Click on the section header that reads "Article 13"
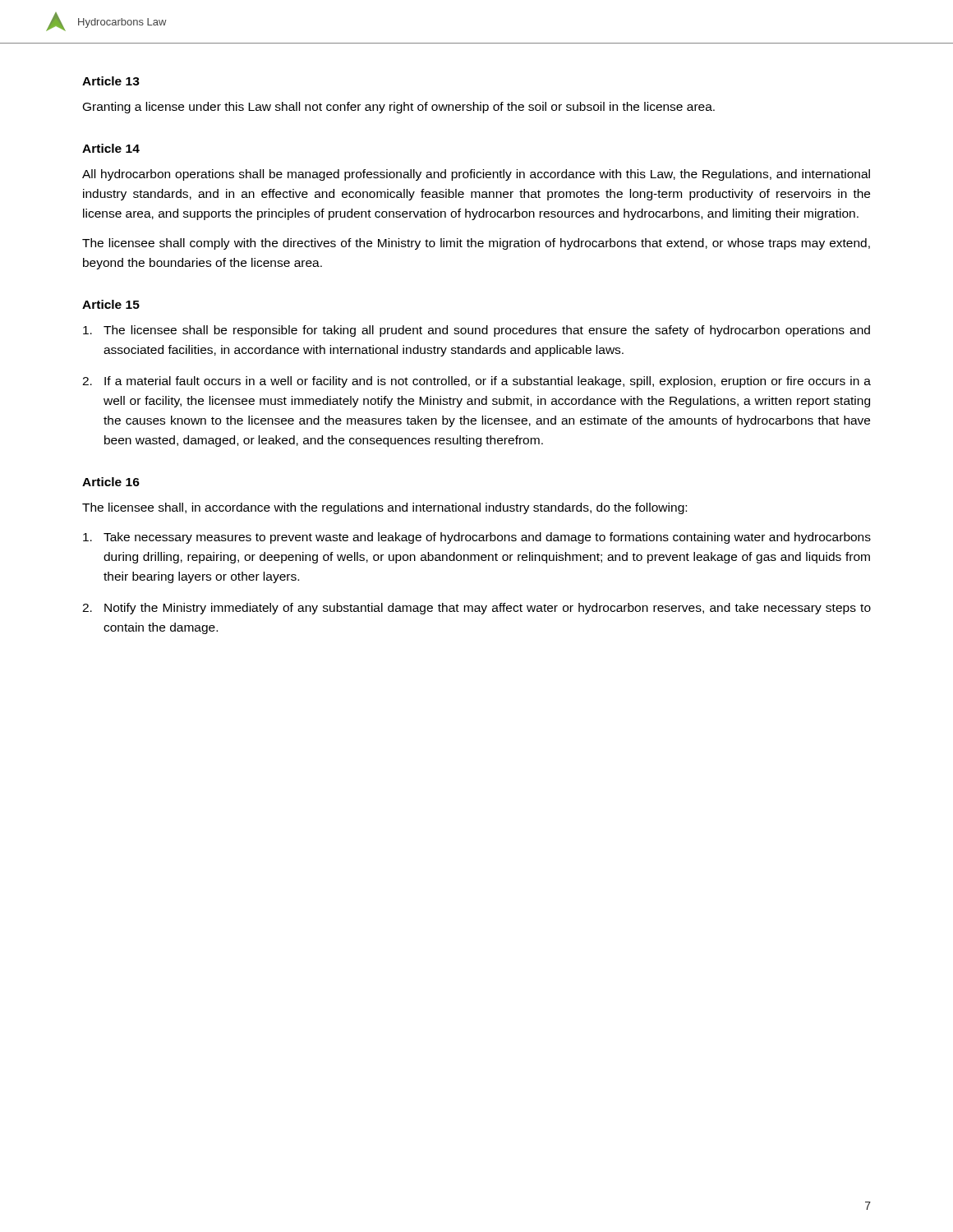This screenshot has height=1232, width=953. click(x=111, y=81)
